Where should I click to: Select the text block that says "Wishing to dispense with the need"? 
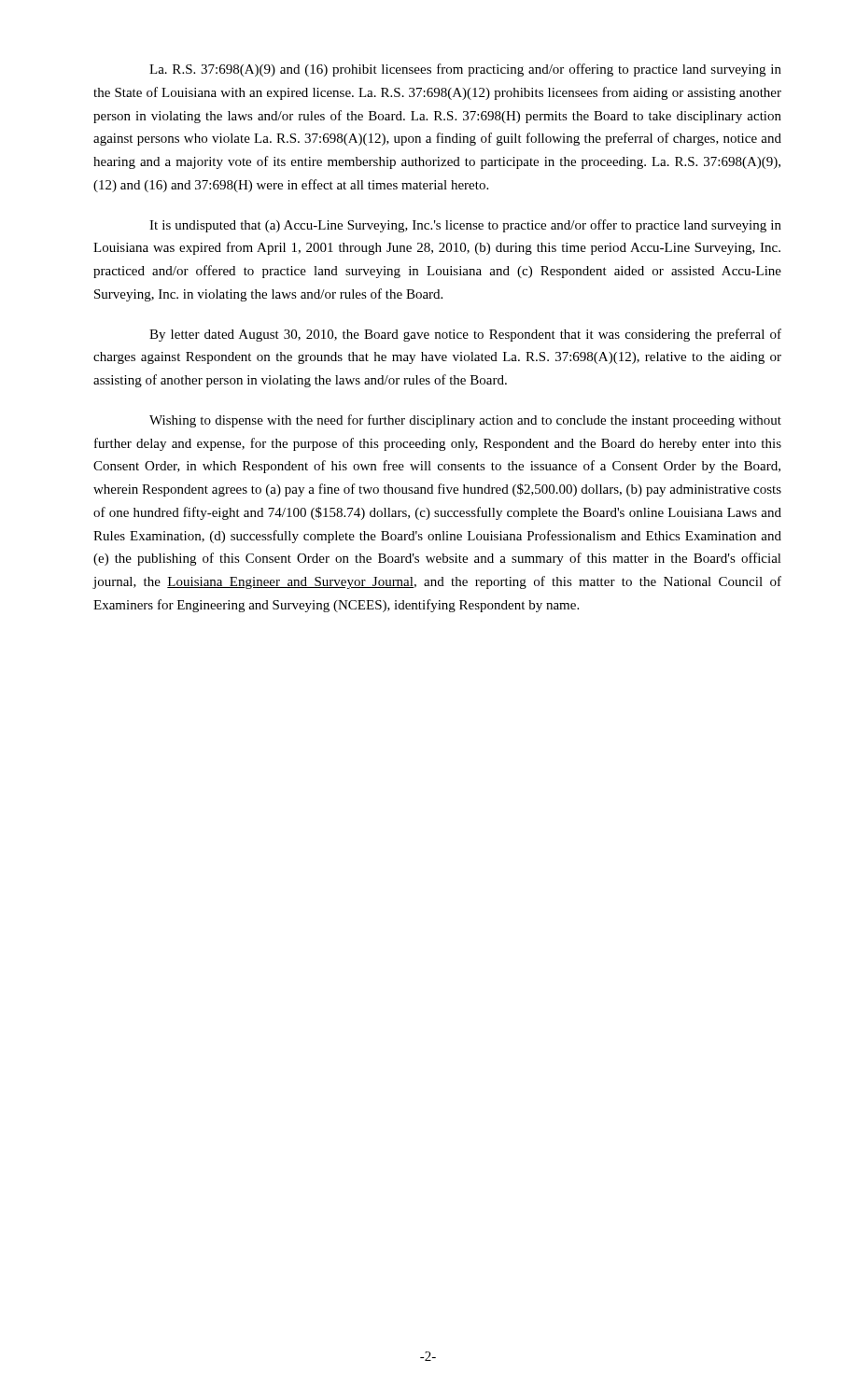tap(437, 512)
